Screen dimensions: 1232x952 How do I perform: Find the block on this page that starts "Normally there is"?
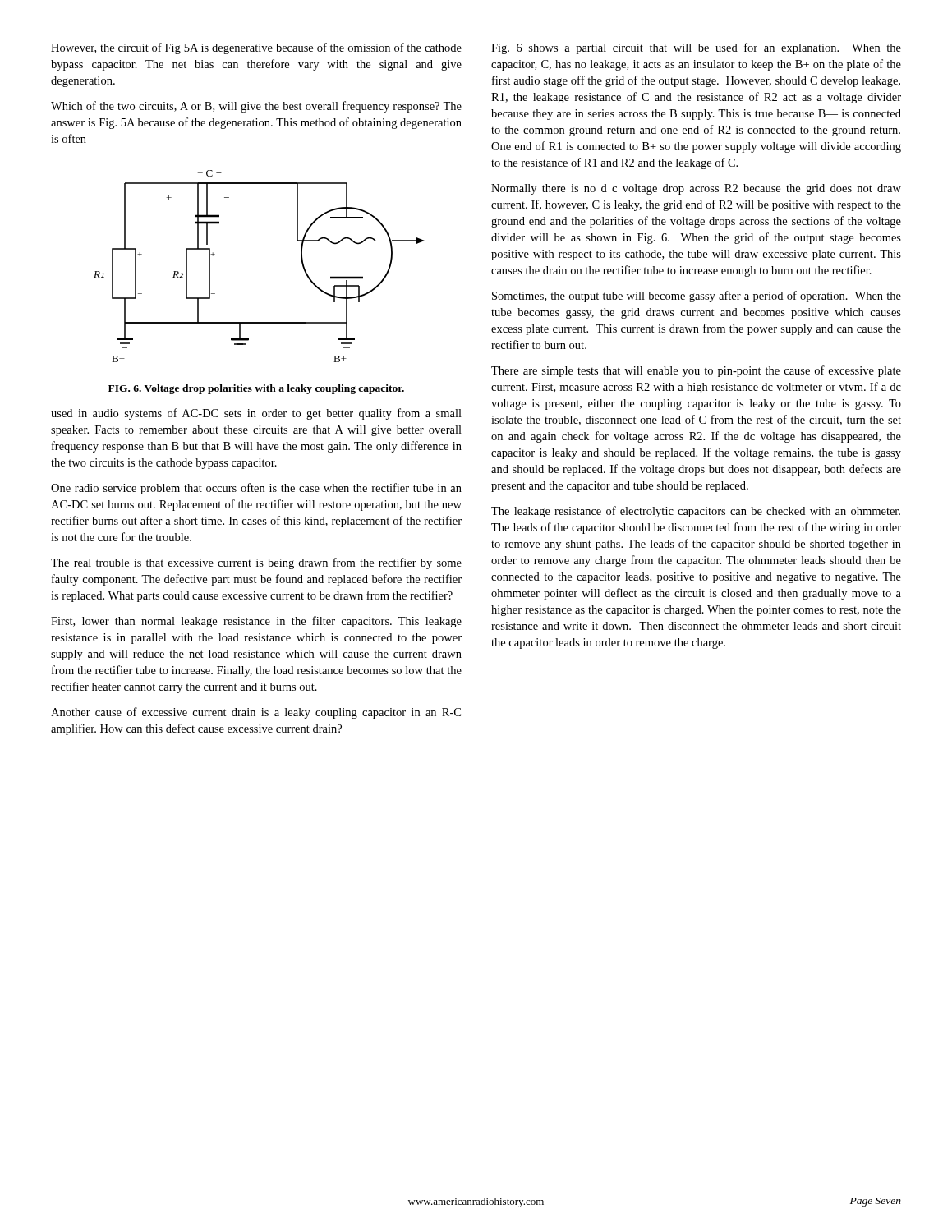[696, 229]
